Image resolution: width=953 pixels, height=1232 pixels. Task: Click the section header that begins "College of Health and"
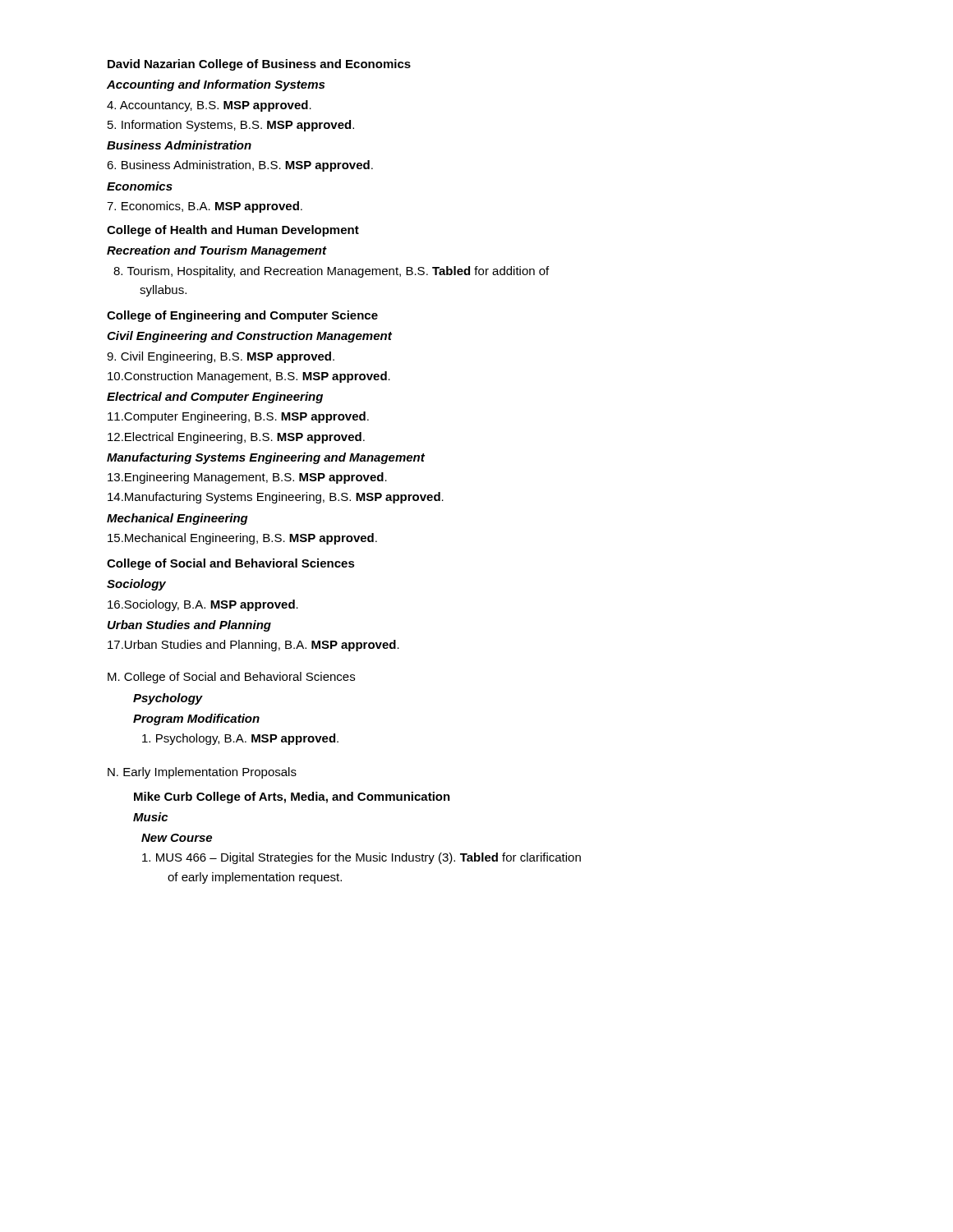tap(233, 230)
